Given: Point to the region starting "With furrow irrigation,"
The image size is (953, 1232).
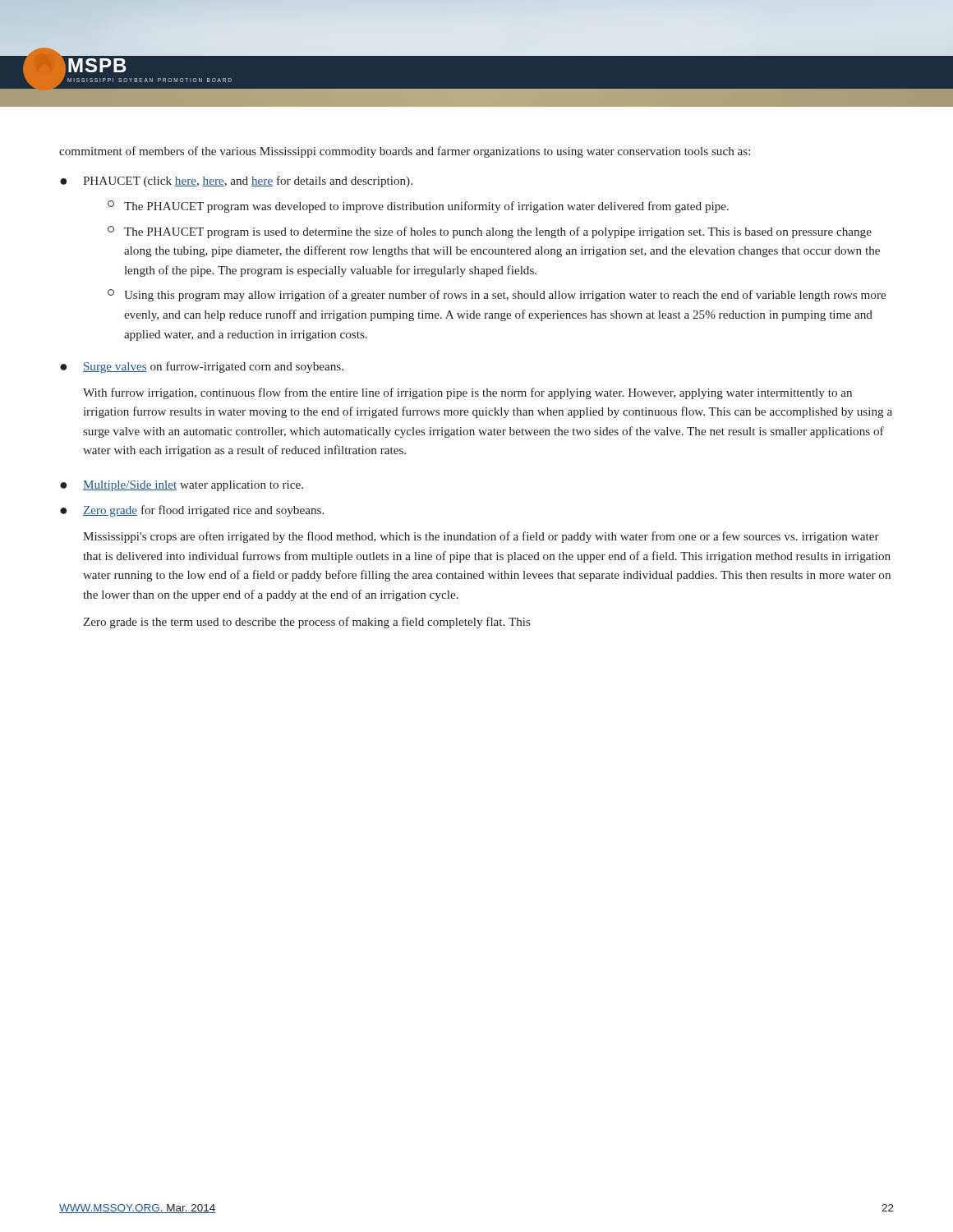Looking at the screenshot, I should [488, 421].
